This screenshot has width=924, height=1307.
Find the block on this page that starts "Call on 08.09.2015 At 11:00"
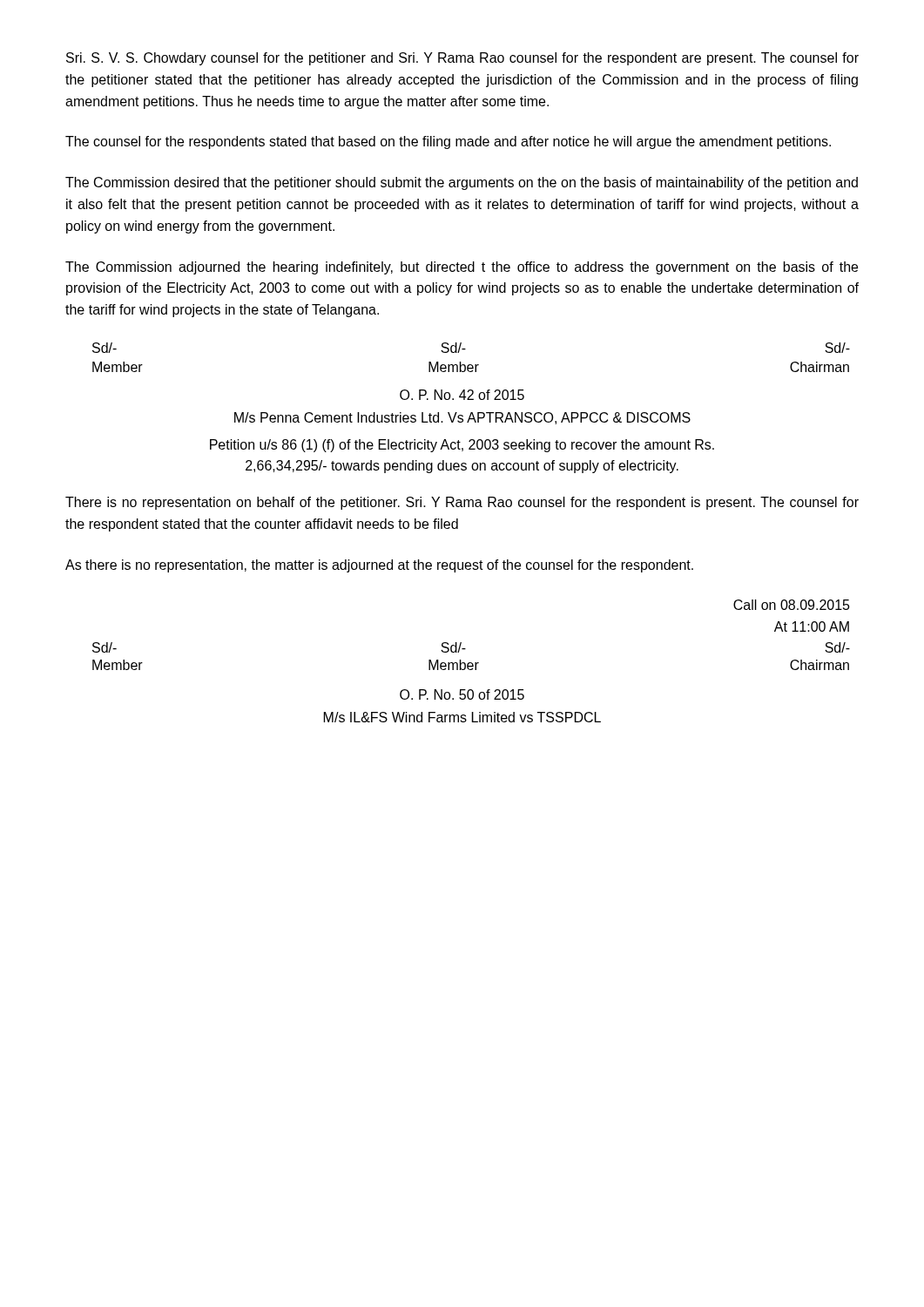[x=462, y=634]
